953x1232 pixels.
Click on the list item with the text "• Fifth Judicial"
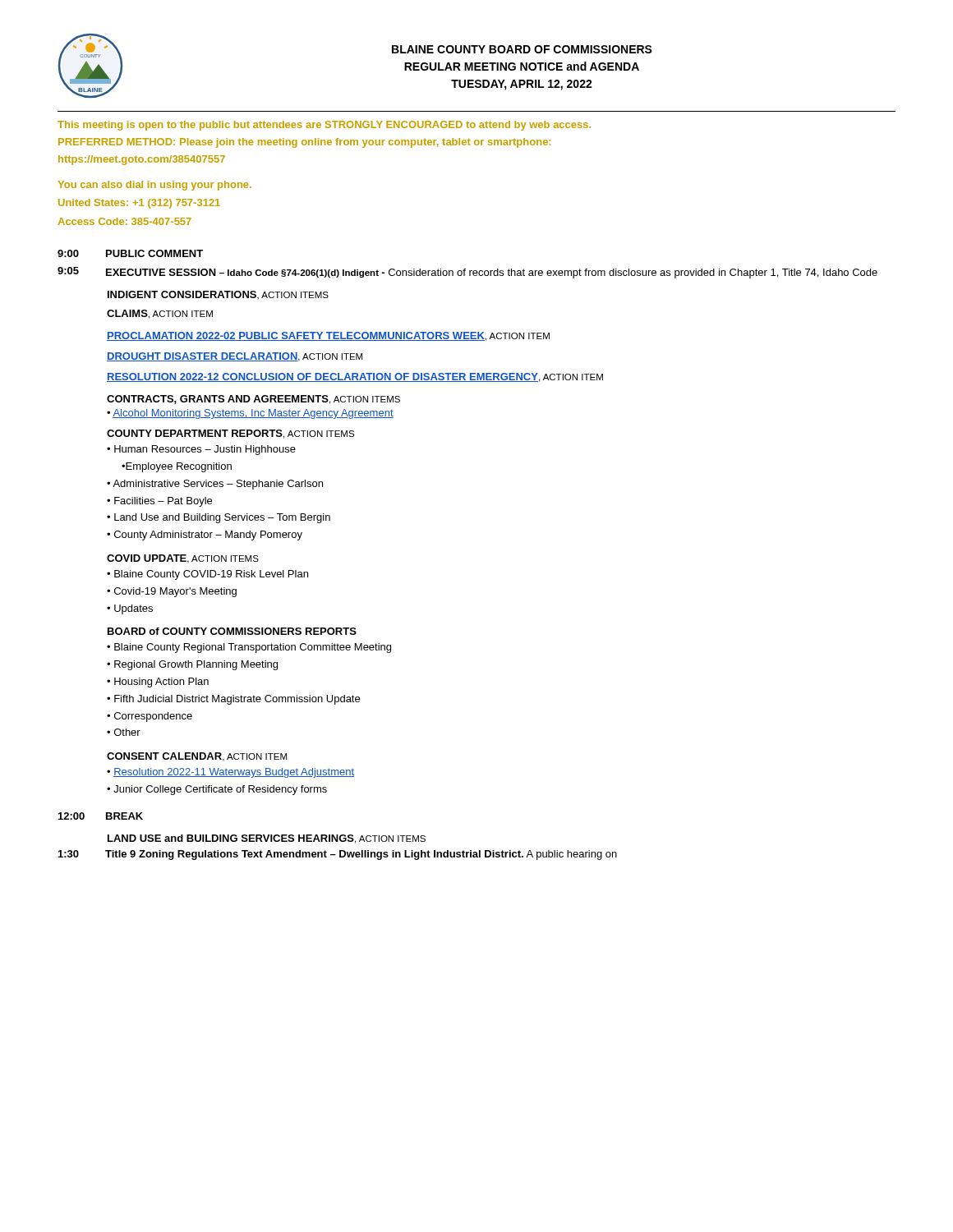(x=234, y=698)
